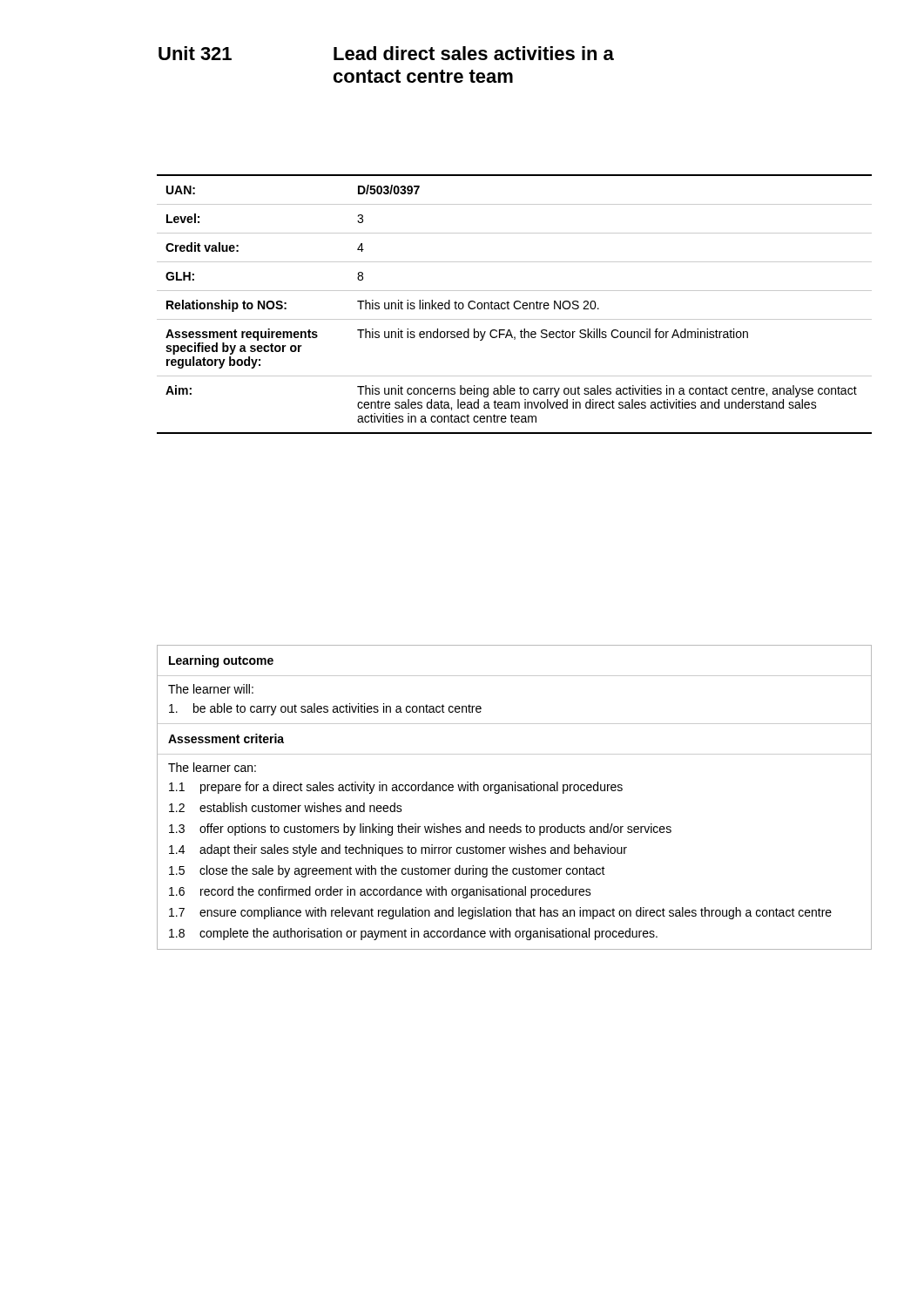Find the text that says "The learner will:"

click(211, 689)
